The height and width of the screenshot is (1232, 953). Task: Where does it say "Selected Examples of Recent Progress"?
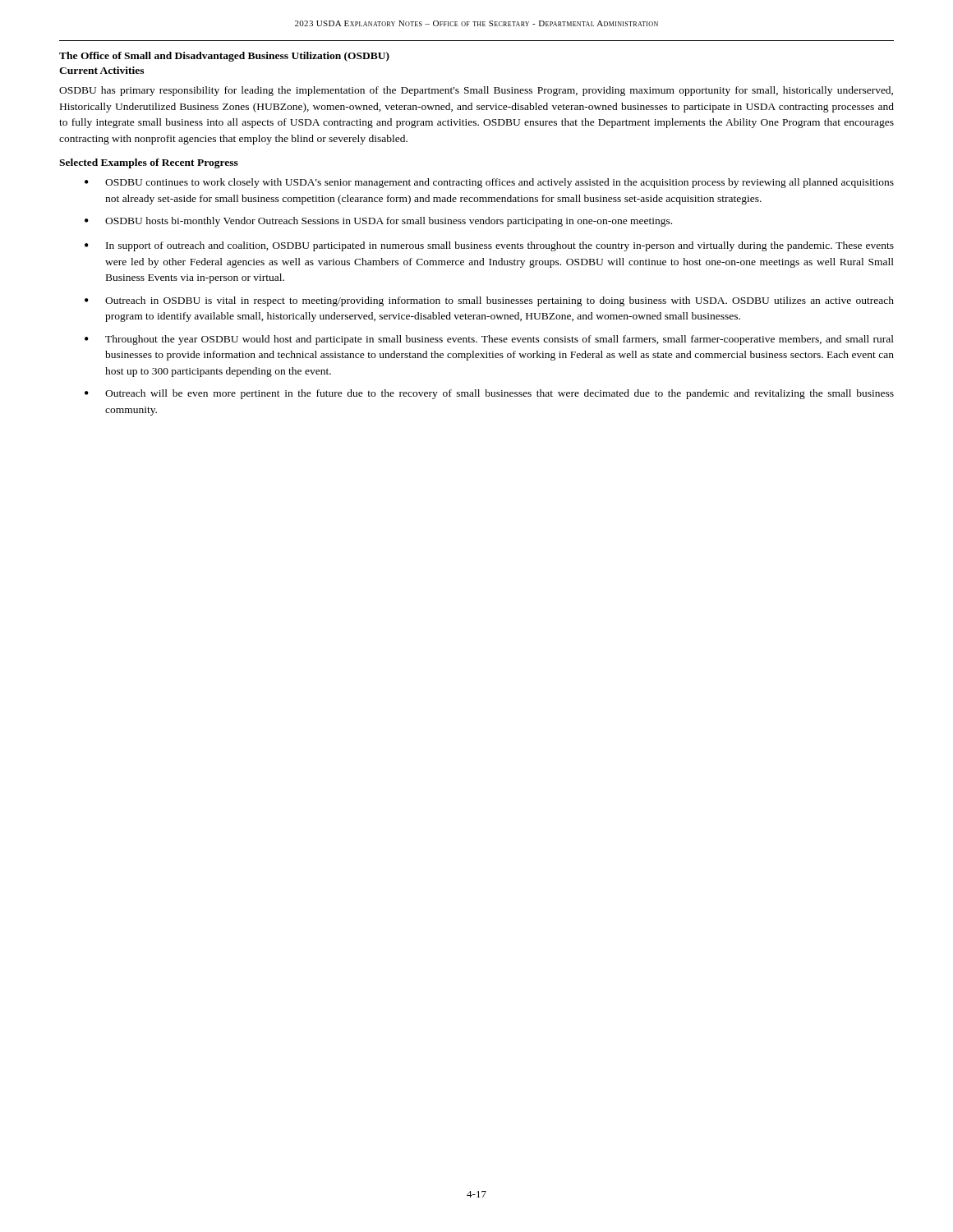click(x=149, y=162)
